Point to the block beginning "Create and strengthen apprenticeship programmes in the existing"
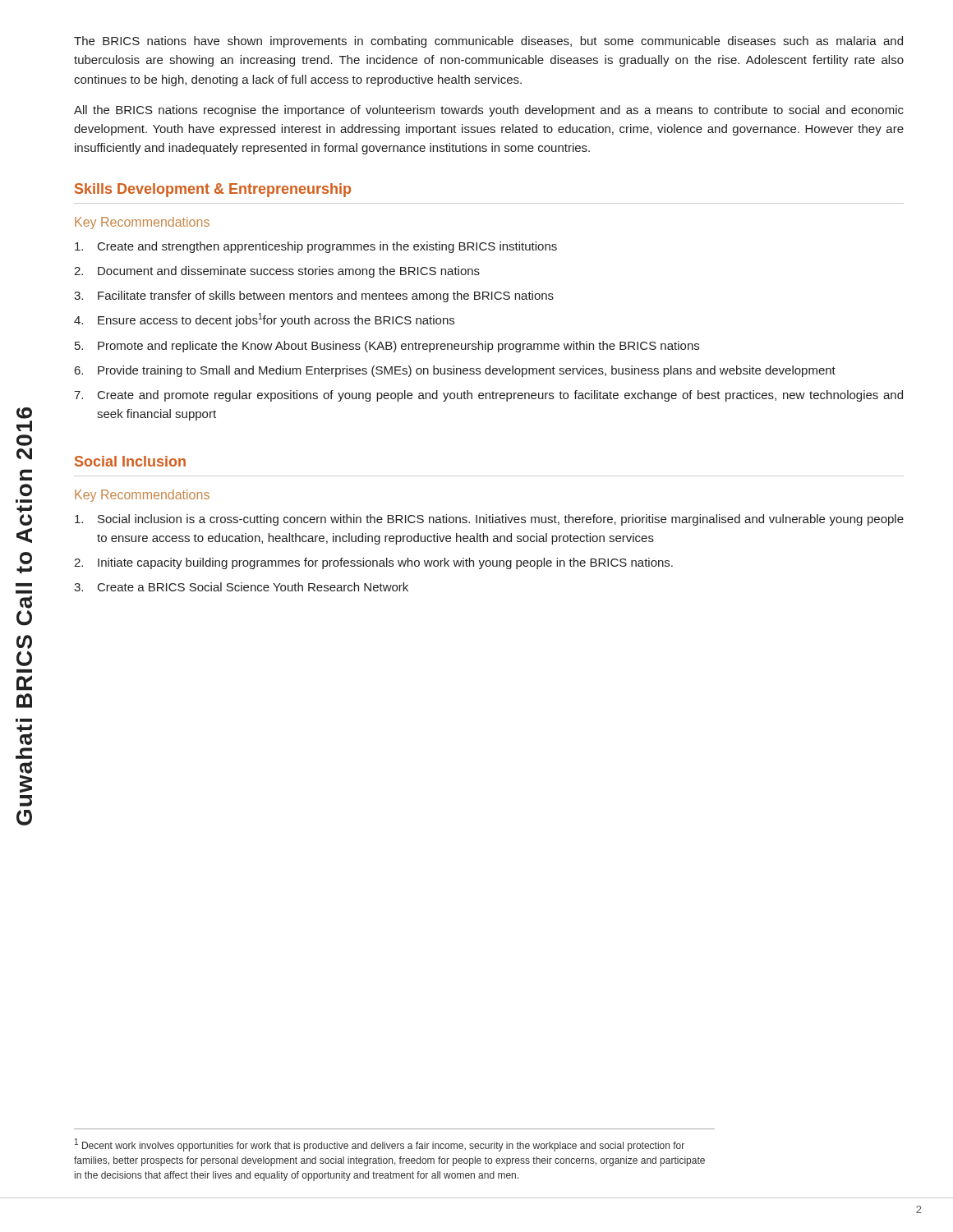Viewport: 953px width, 1232px height. 489,246
